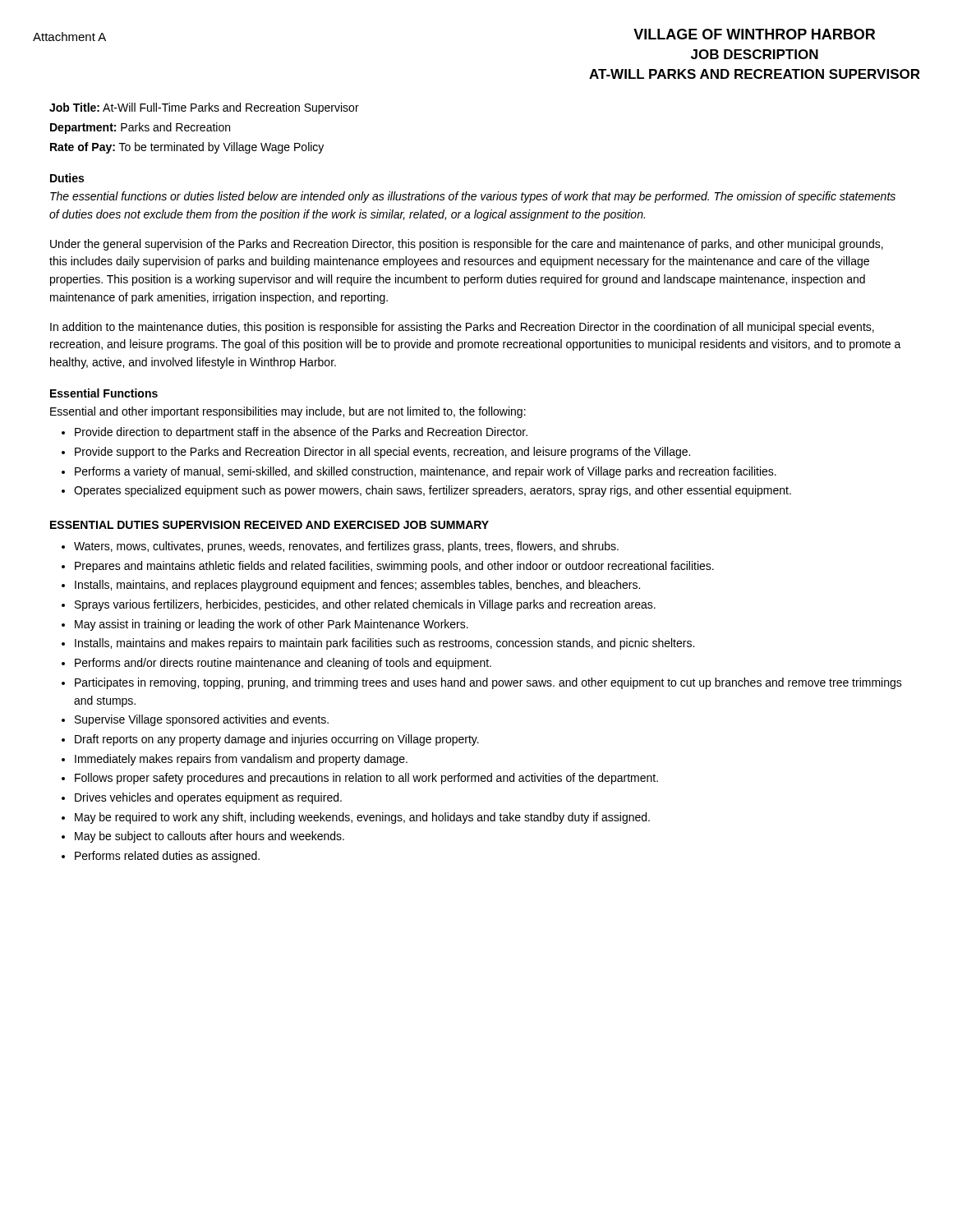The width and height of the screenshot is (953, 1232).
Task: Find the text block that reads "The essential functions or duties listed below are"
Action: 472,206
